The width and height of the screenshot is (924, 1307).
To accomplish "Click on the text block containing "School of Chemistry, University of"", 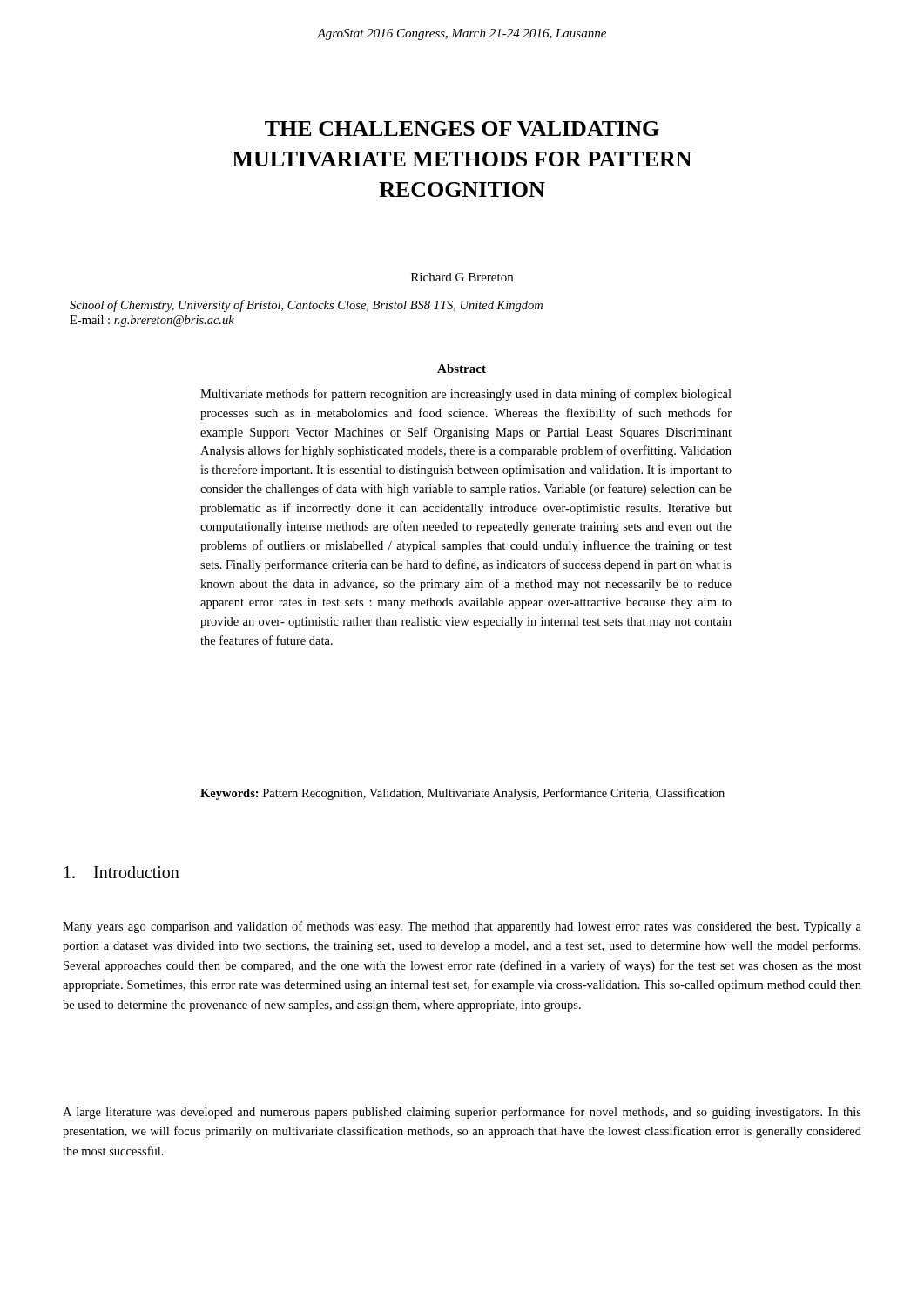I will (306, 312).
